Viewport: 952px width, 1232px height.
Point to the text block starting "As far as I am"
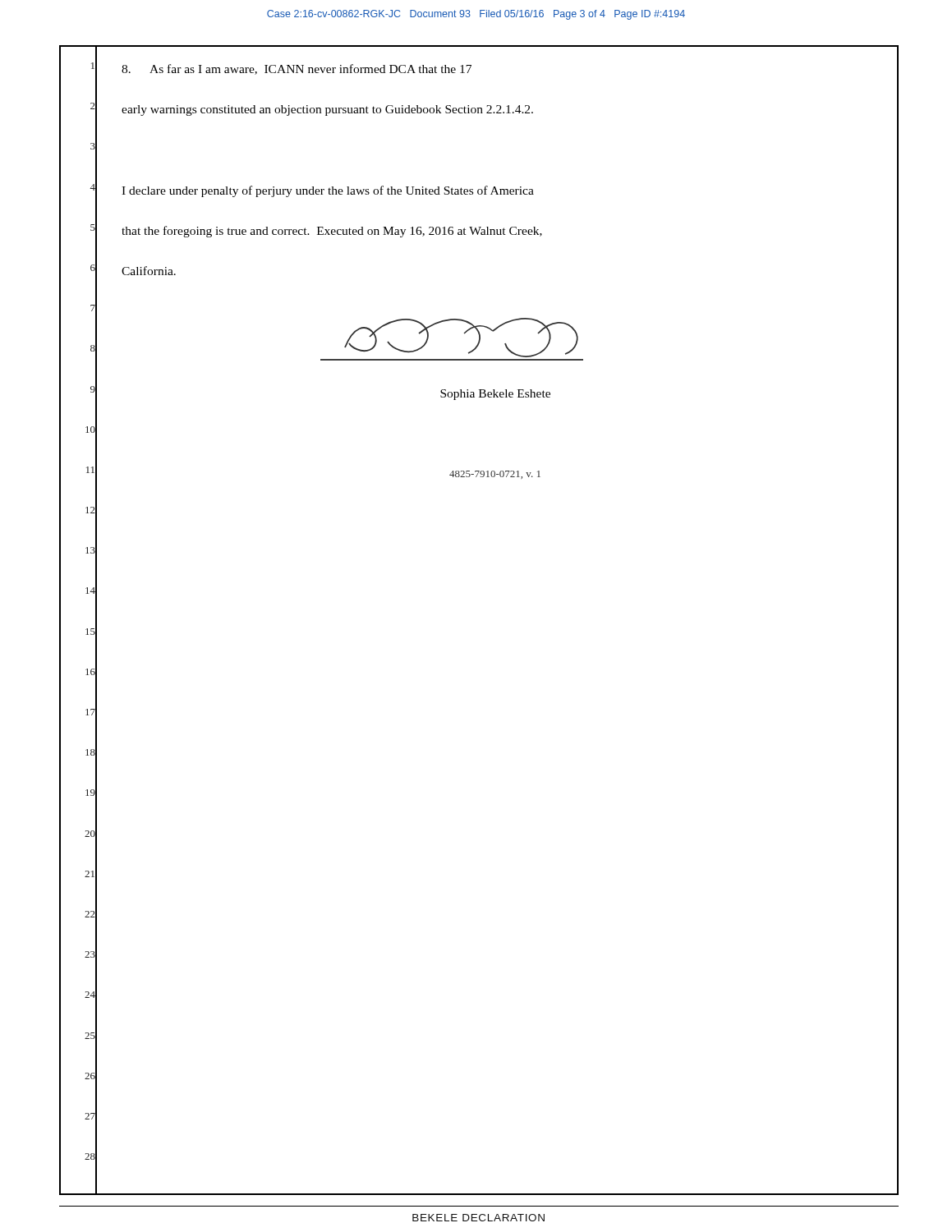(297, 69)
